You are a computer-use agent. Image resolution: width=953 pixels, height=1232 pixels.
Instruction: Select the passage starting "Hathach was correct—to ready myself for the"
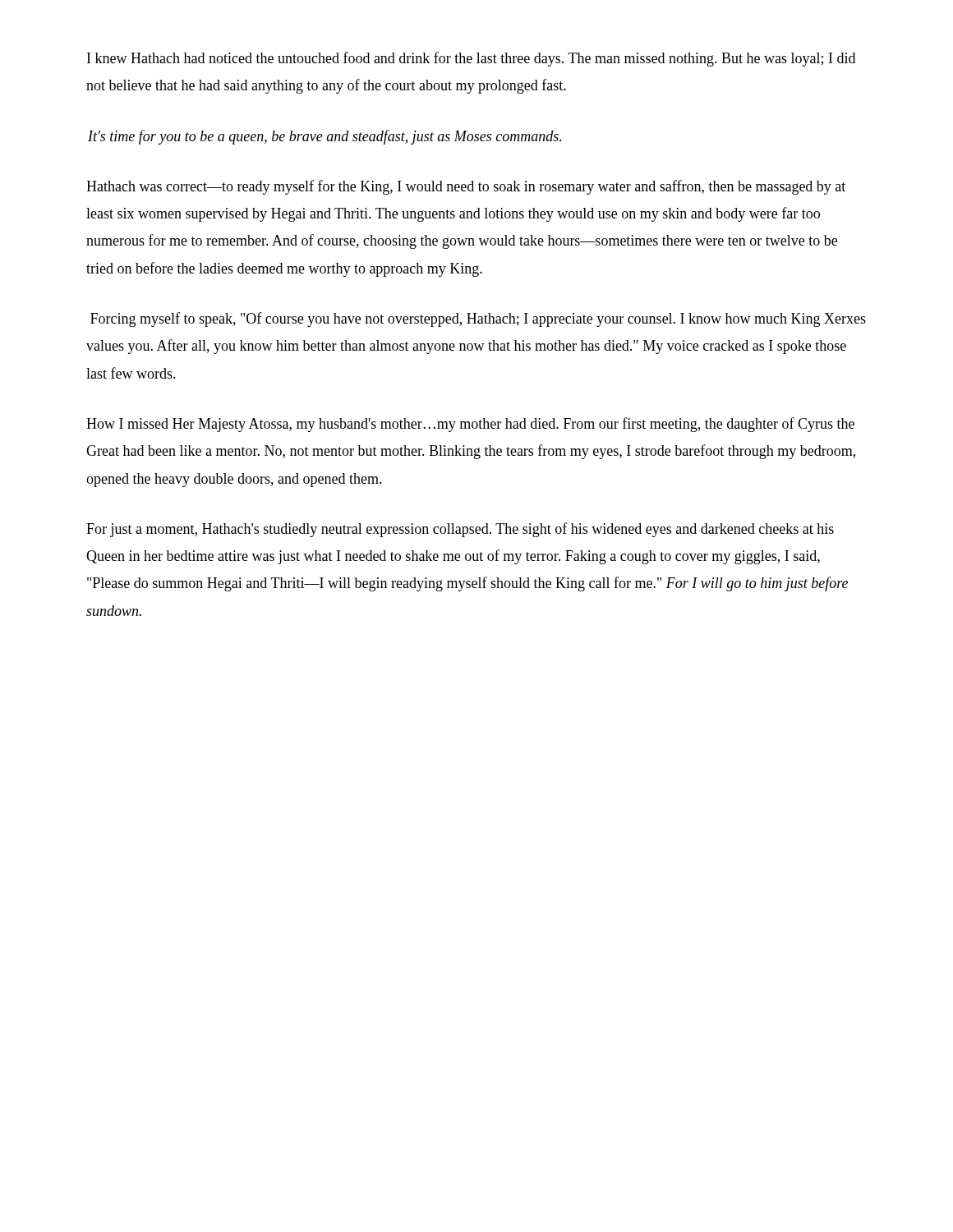click(466, 227)
